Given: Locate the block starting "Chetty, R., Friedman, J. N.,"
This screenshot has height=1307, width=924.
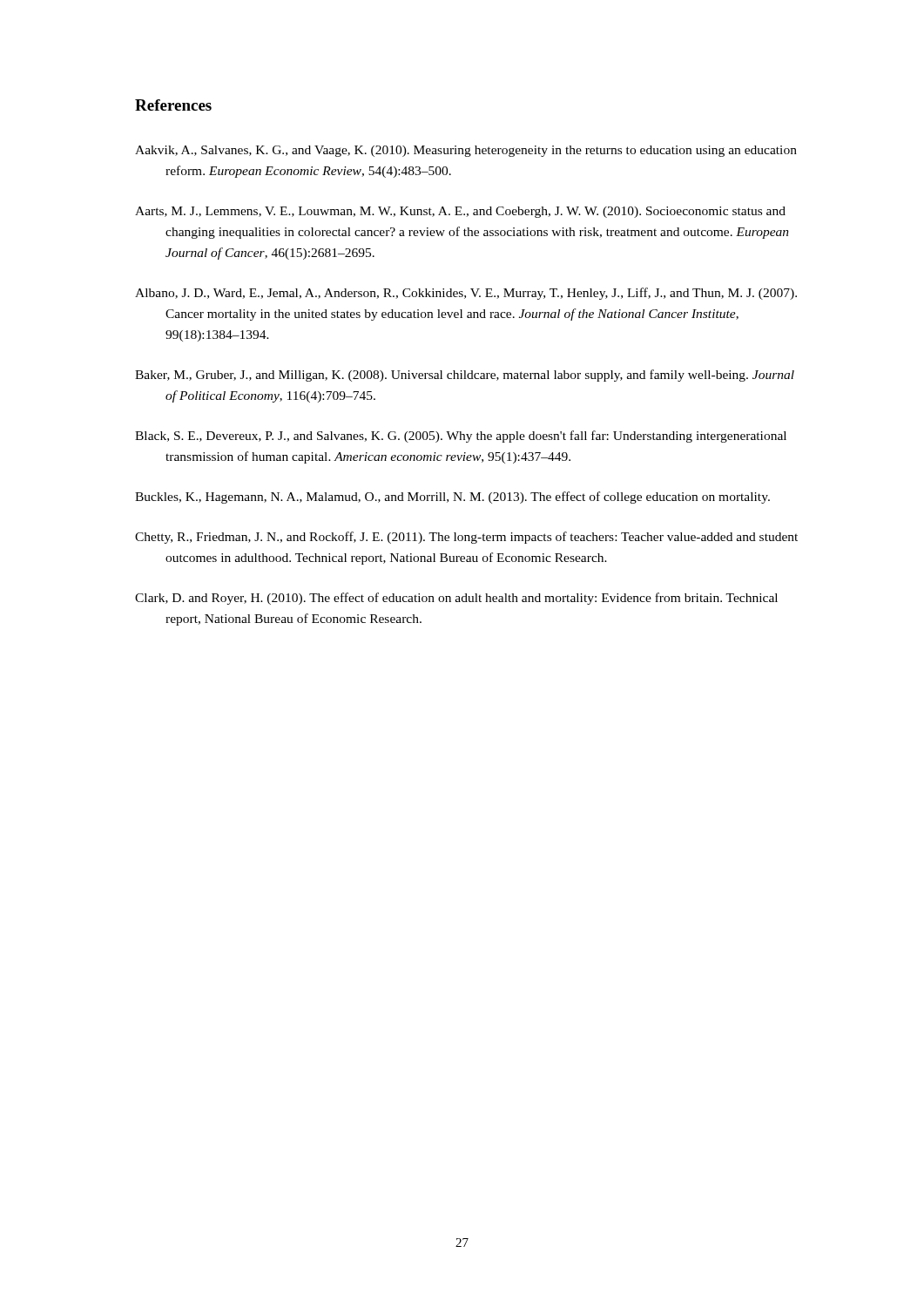Looking at the screenshot, I should [467, 547].
